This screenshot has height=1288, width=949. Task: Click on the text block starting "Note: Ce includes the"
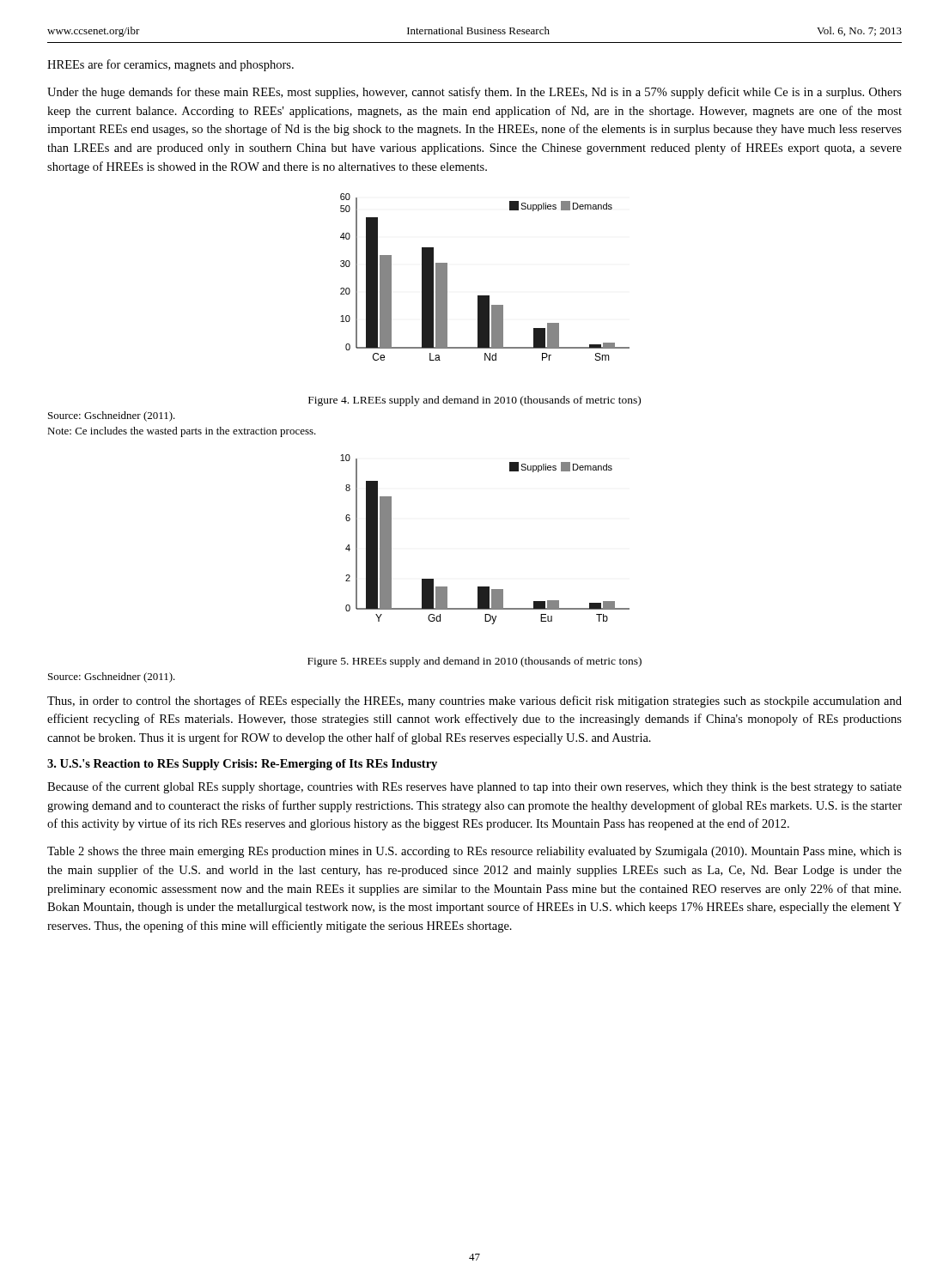click(x=182, y=430)
